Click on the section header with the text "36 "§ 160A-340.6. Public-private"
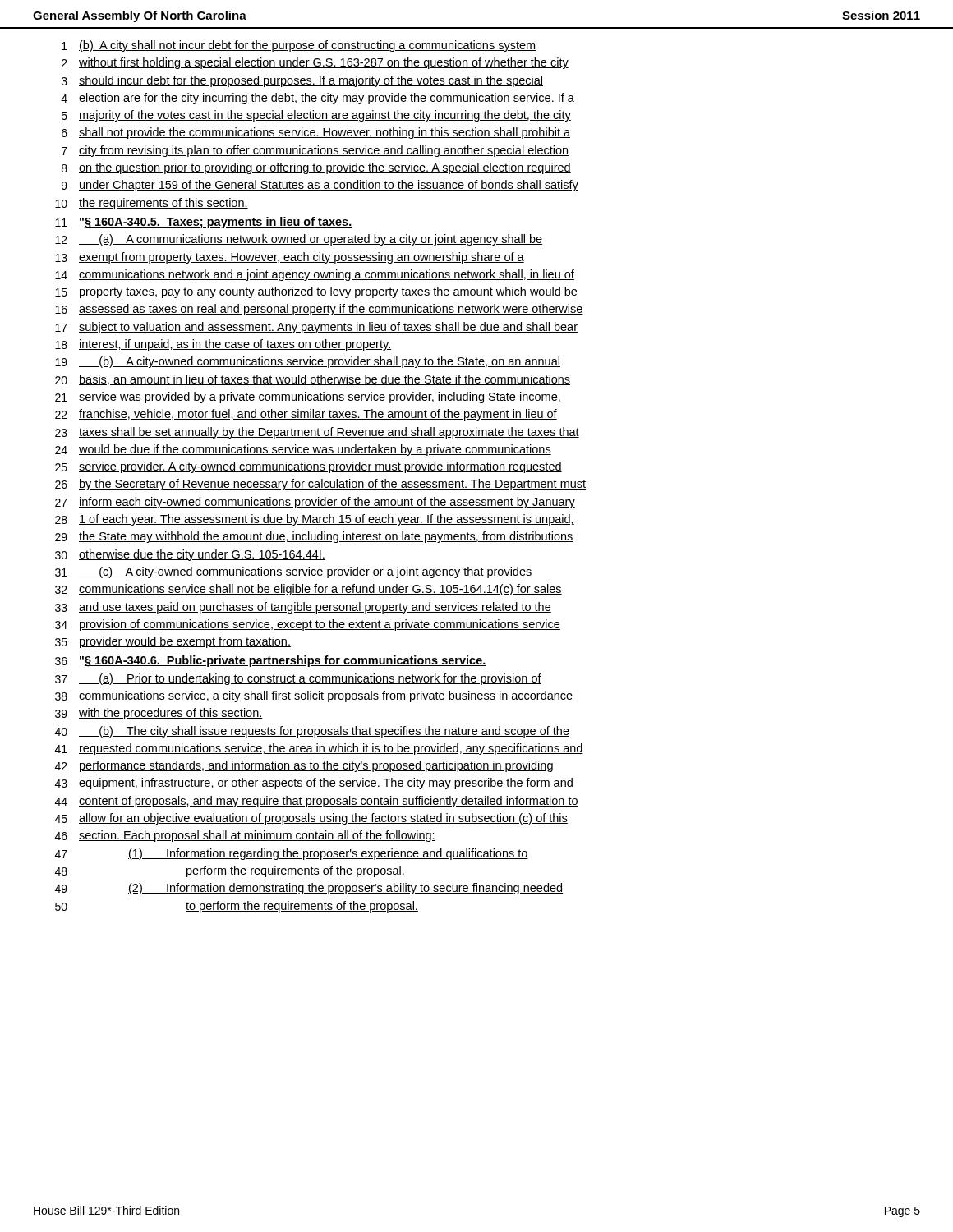Screen dimensions: 1232x953 tap(476, 661)
